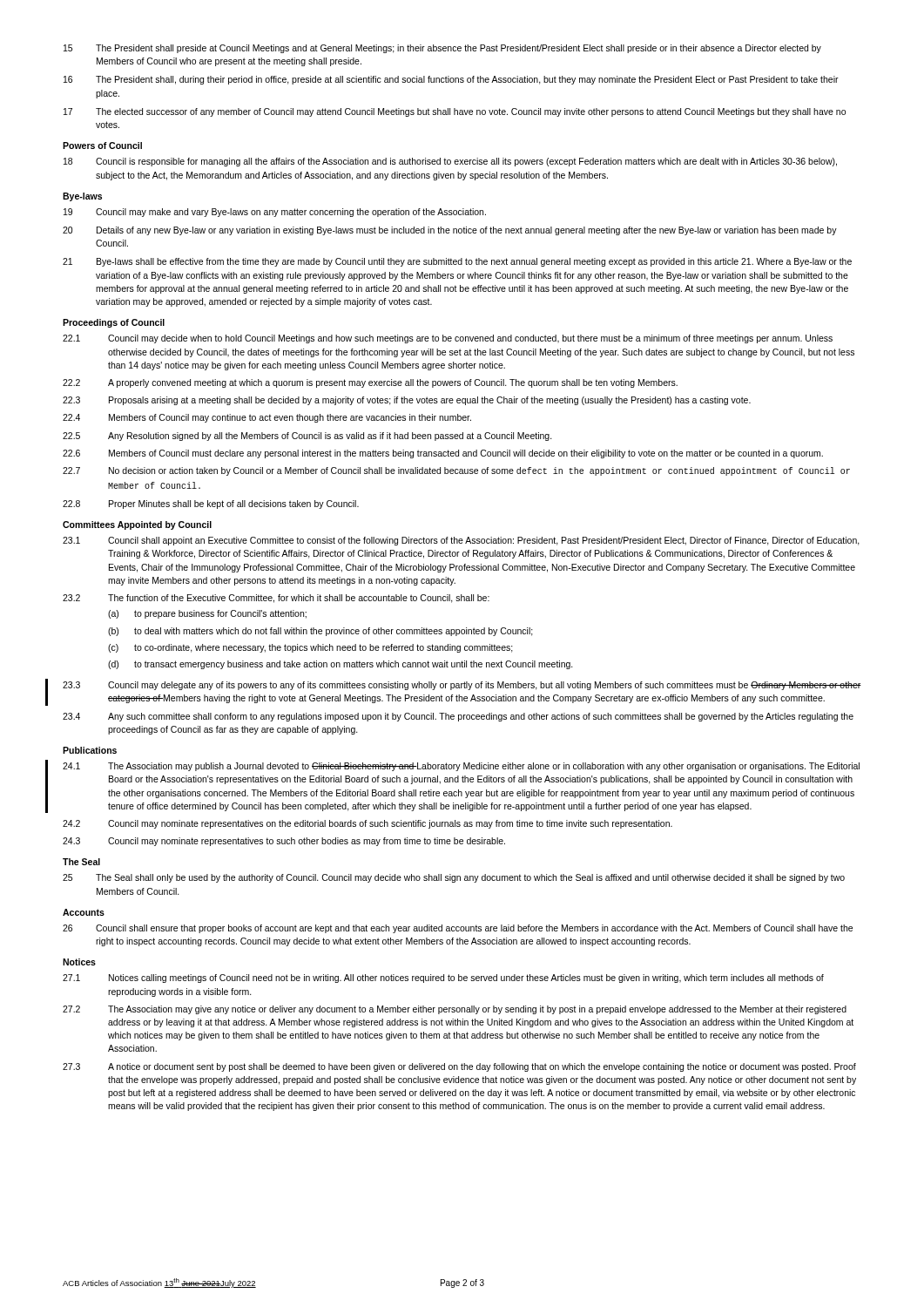Point to the block beginning "27.1 Notices calling meetings of"
This screenshot has width=924, height=1307.
462,985
